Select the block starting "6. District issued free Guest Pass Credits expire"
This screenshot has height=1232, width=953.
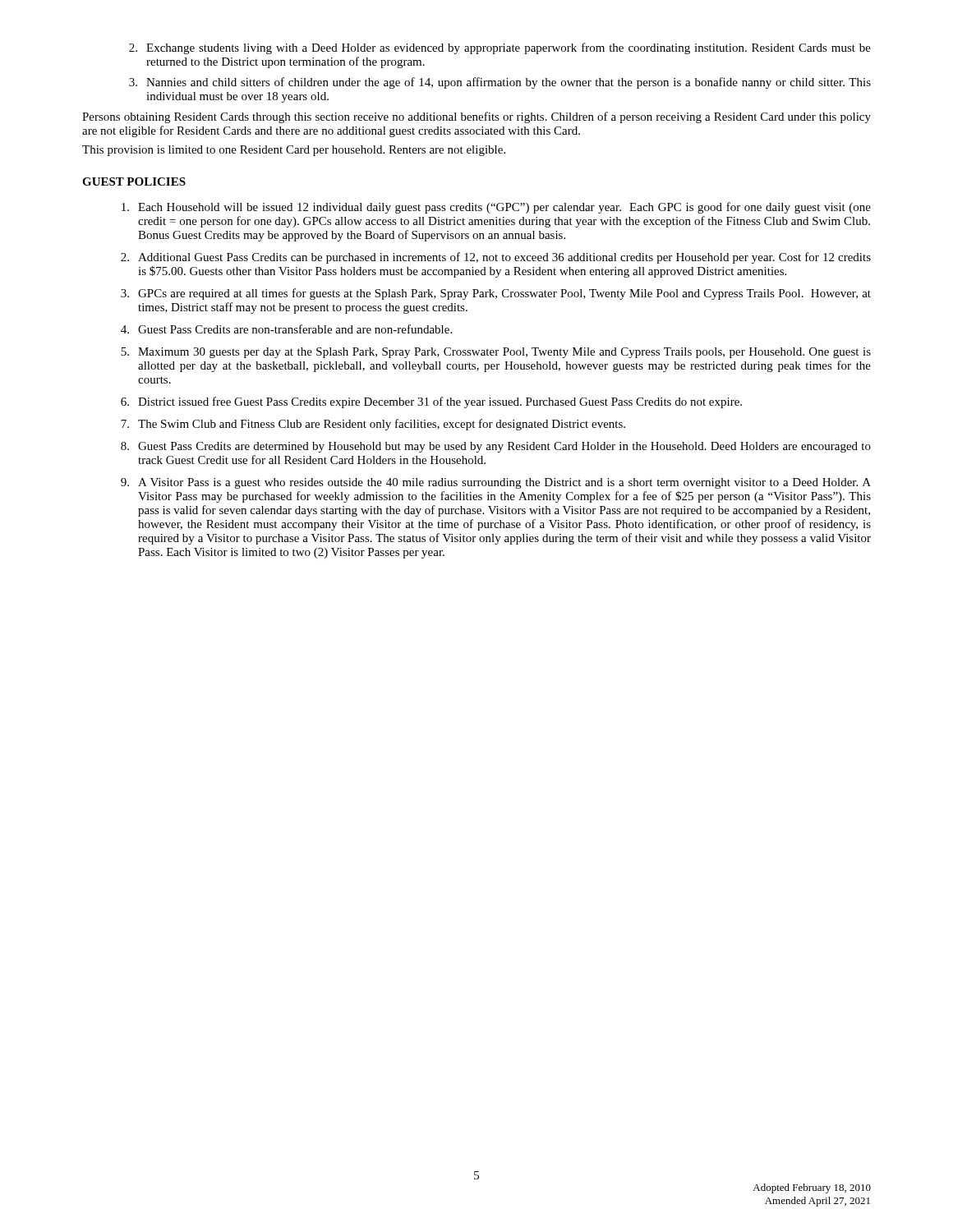(489, 402)
